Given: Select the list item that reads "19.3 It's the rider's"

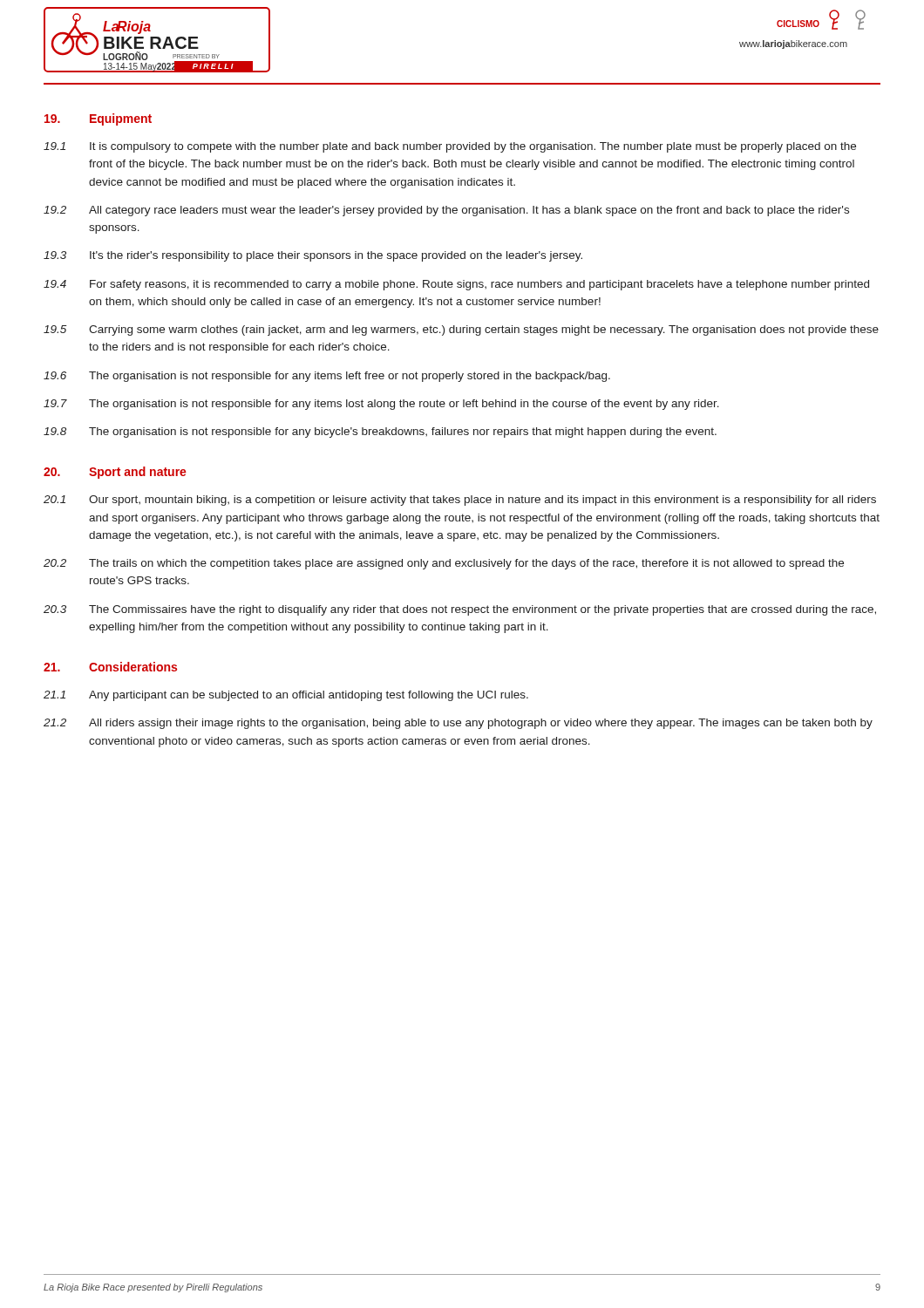Looking at the screenshot, I should tap(462, 256).
